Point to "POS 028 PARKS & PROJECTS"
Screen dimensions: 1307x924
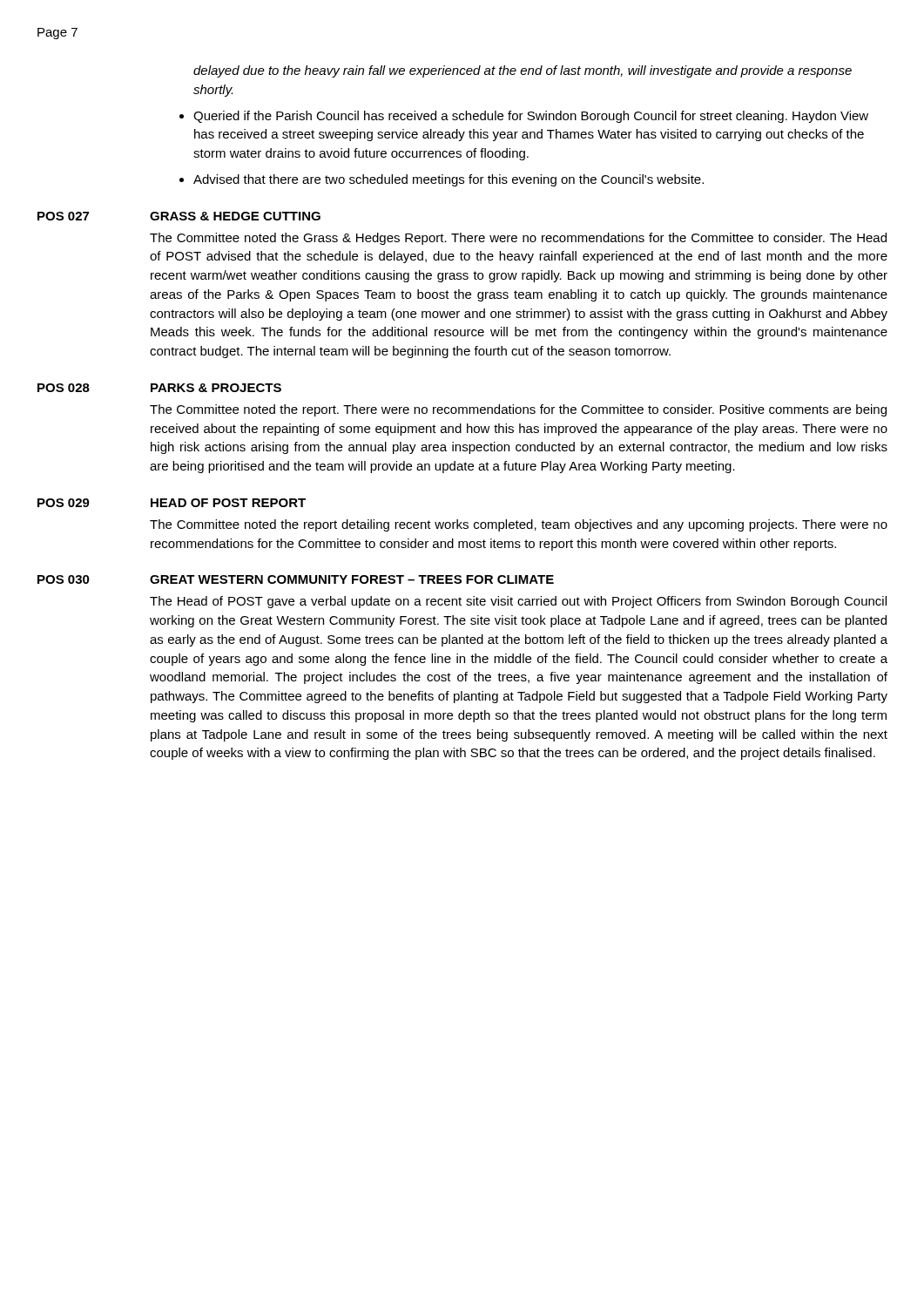coord(159,388)
